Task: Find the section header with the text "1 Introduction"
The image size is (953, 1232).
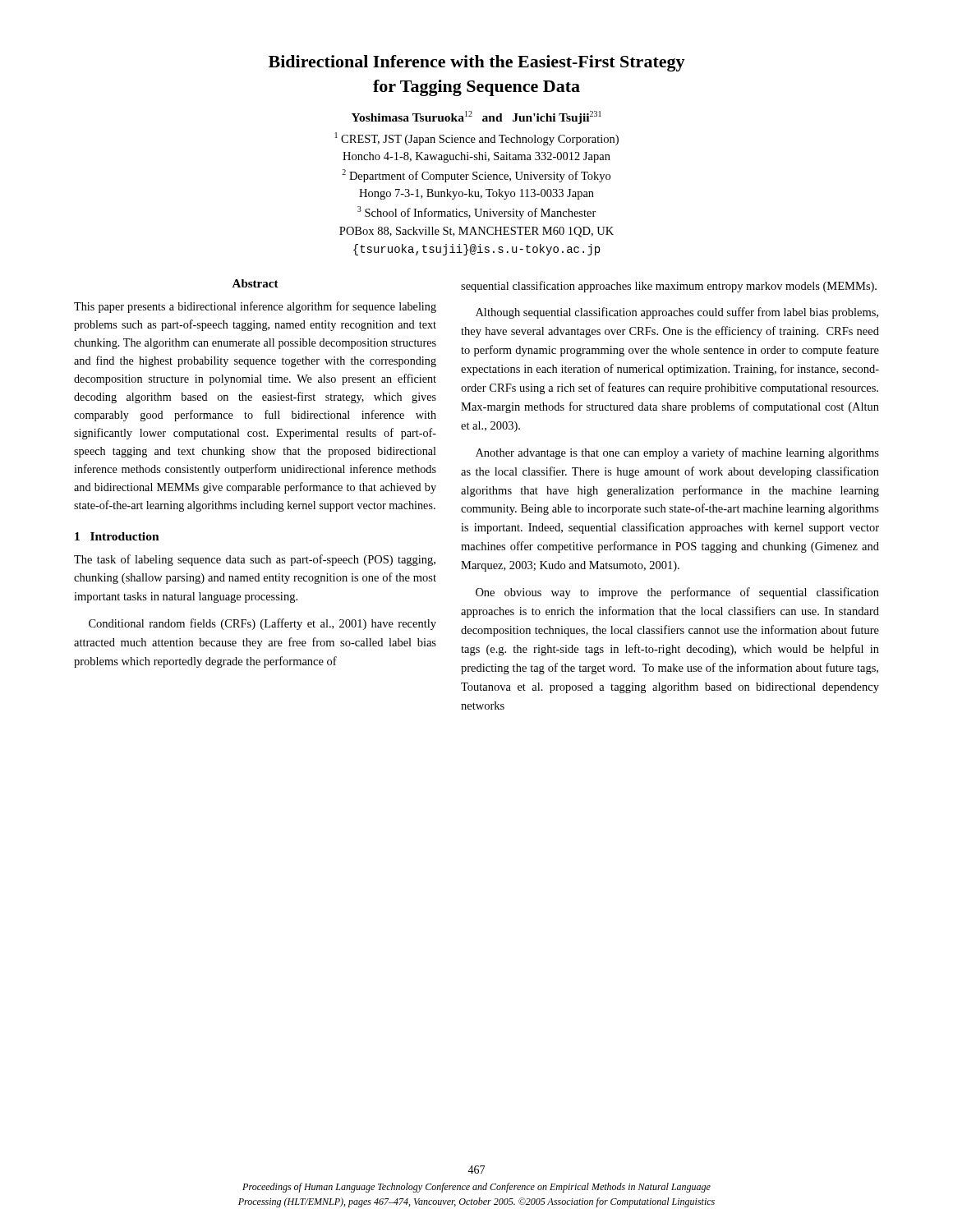Action: 116,535
